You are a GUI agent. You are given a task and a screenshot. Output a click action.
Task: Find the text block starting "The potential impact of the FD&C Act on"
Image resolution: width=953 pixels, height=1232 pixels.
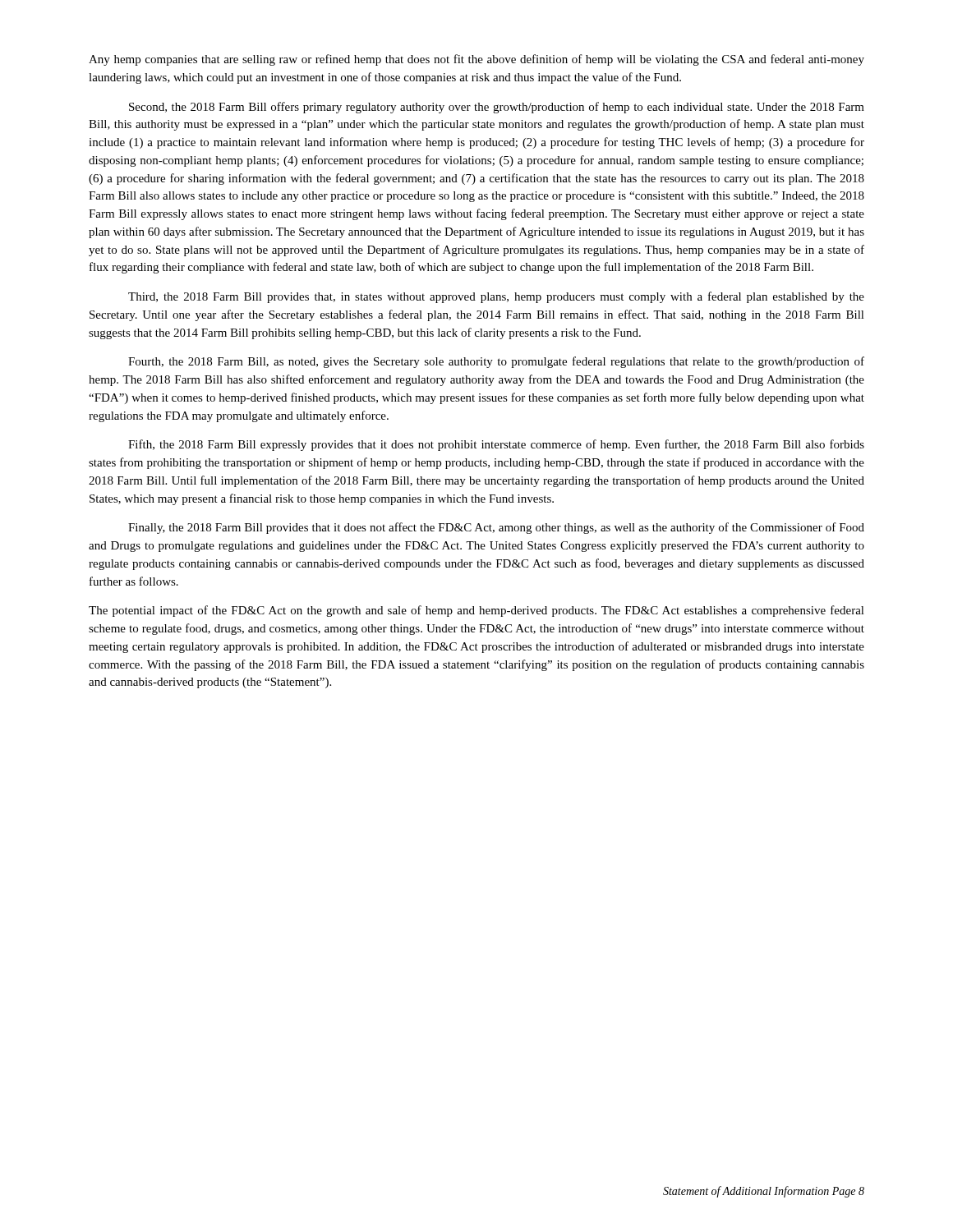click(476, 647)
